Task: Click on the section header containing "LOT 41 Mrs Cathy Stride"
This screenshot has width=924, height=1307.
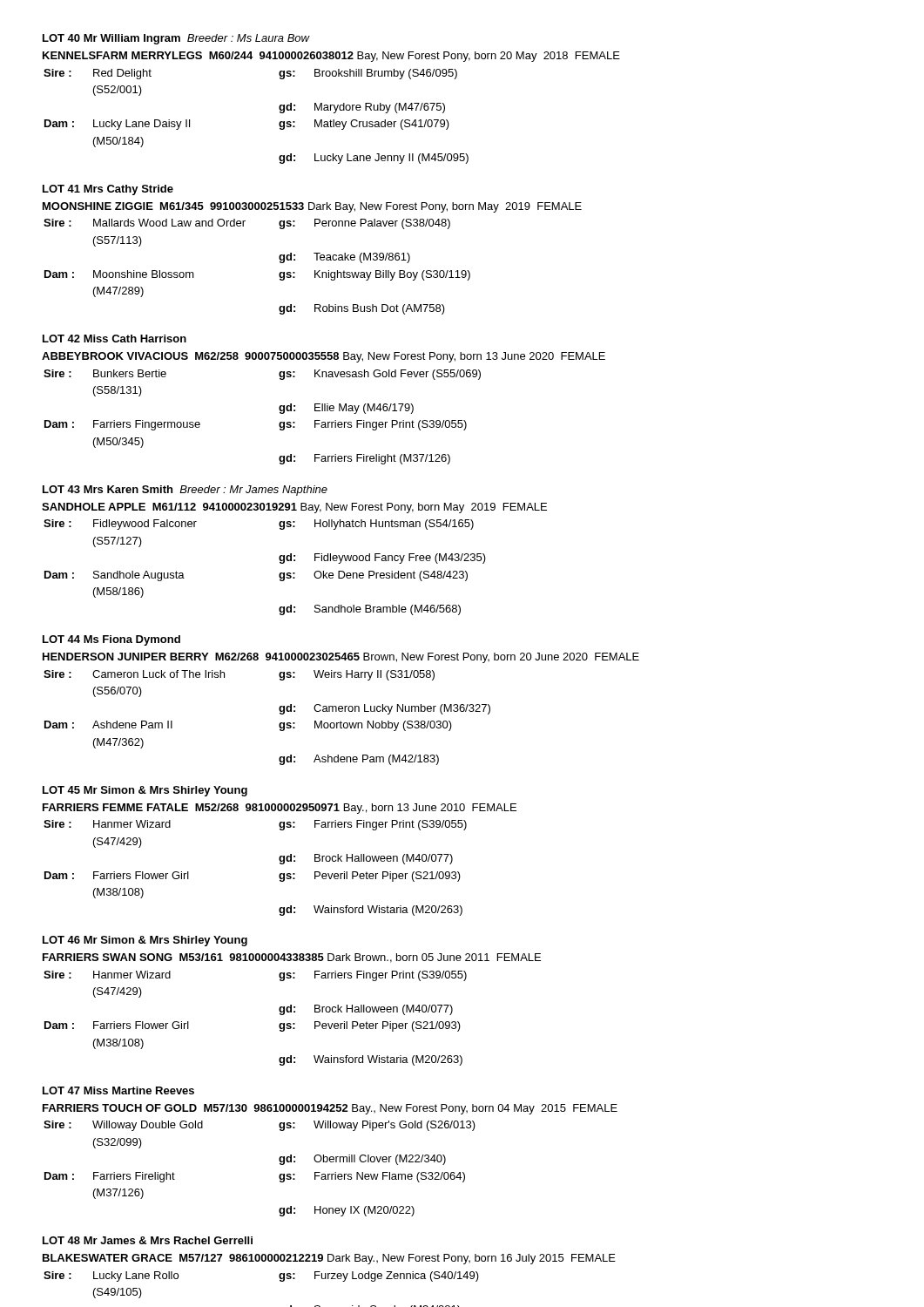Action: (108, 188)
